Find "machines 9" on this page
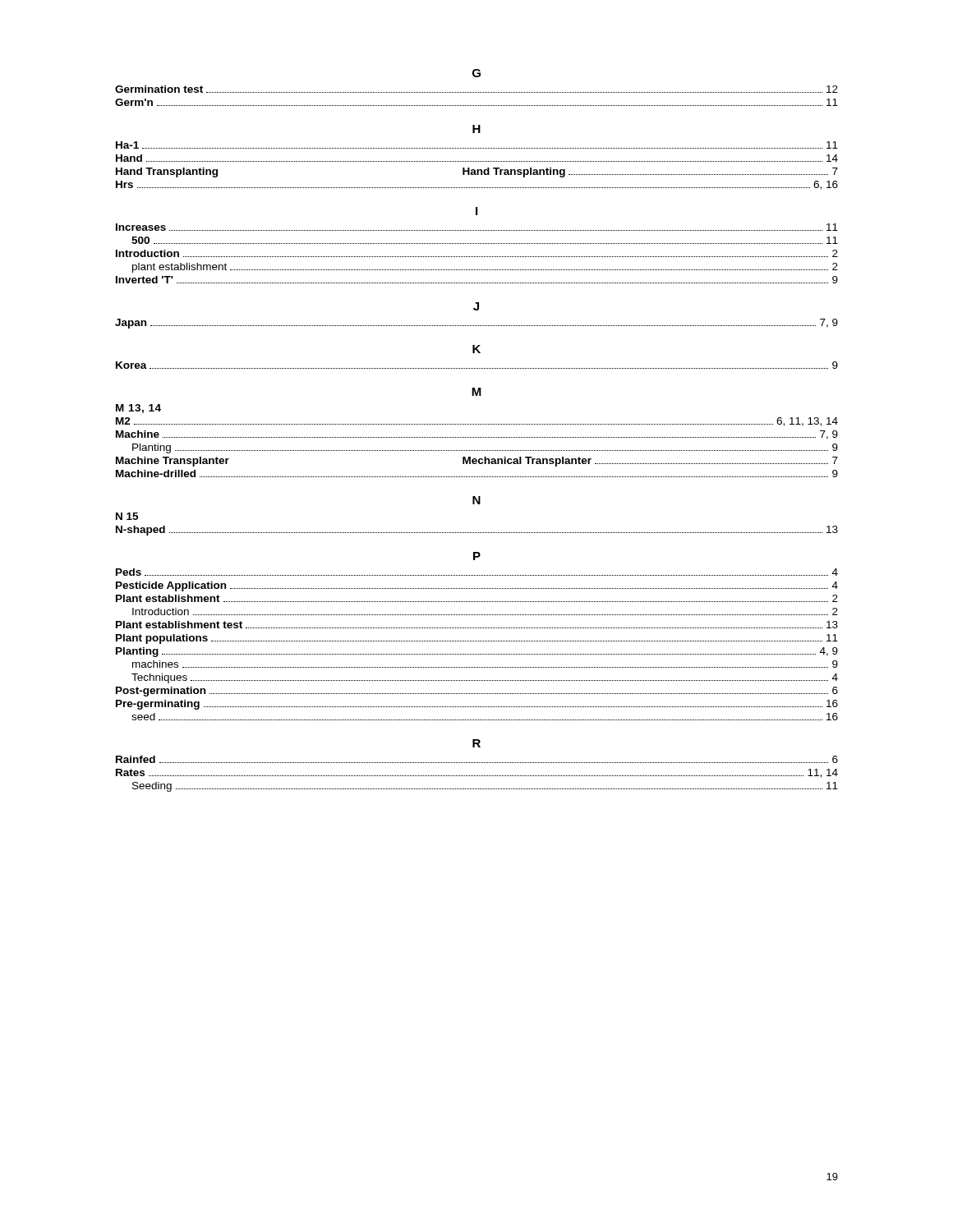Screen dimensions: 1232x953 [476, 664]
